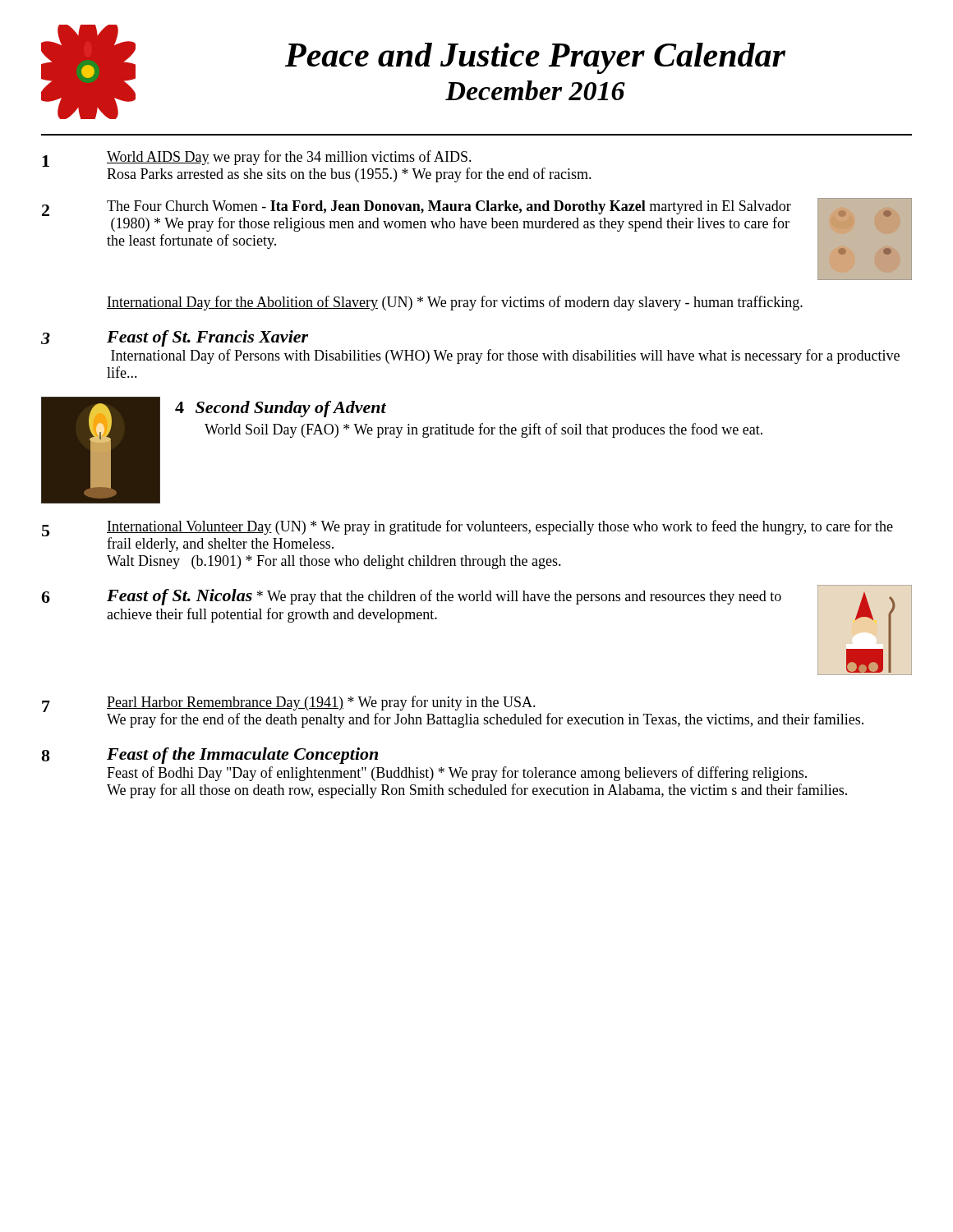The image size is (953, 1232).
Task: Point to the block beginning "1 World AIDS Day we pray"
Action: pyautogui.click(x=476, y=166)
